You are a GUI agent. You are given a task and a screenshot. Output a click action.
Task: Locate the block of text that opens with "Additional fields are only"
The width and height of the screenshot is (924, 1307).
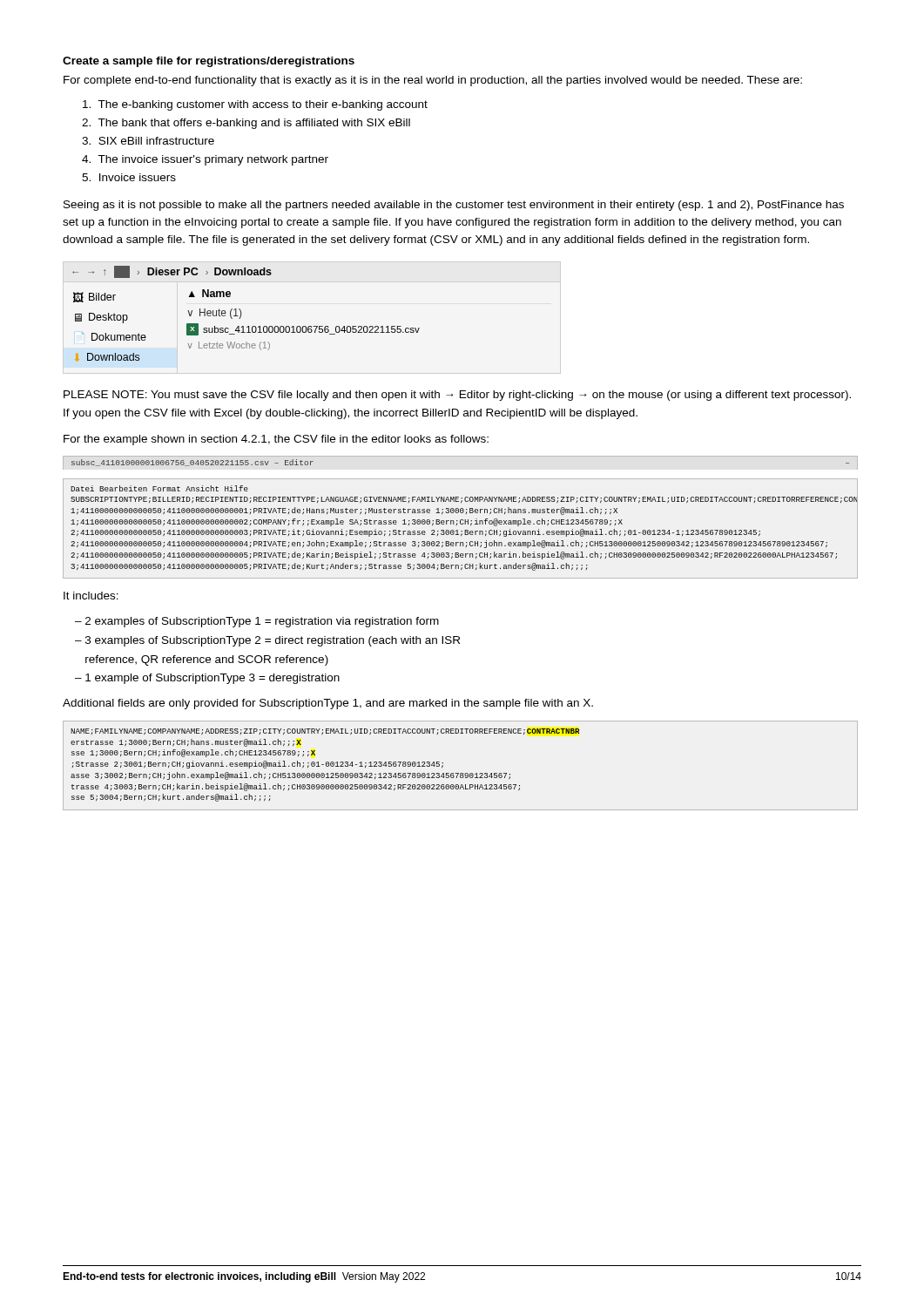click(x=328, y=703)
